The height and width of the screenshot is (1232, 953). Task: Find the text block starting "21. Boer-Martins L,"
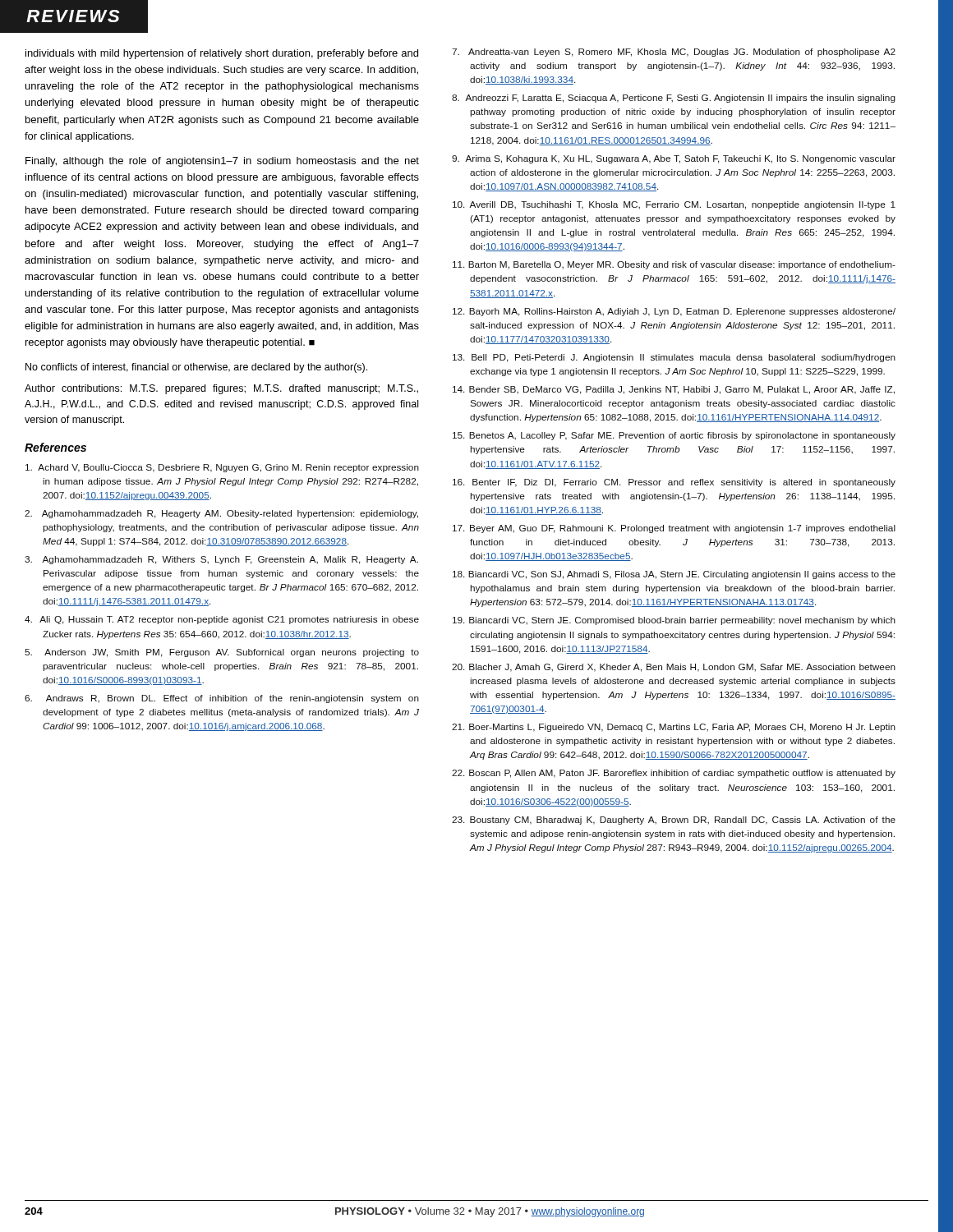coord(674,741)
